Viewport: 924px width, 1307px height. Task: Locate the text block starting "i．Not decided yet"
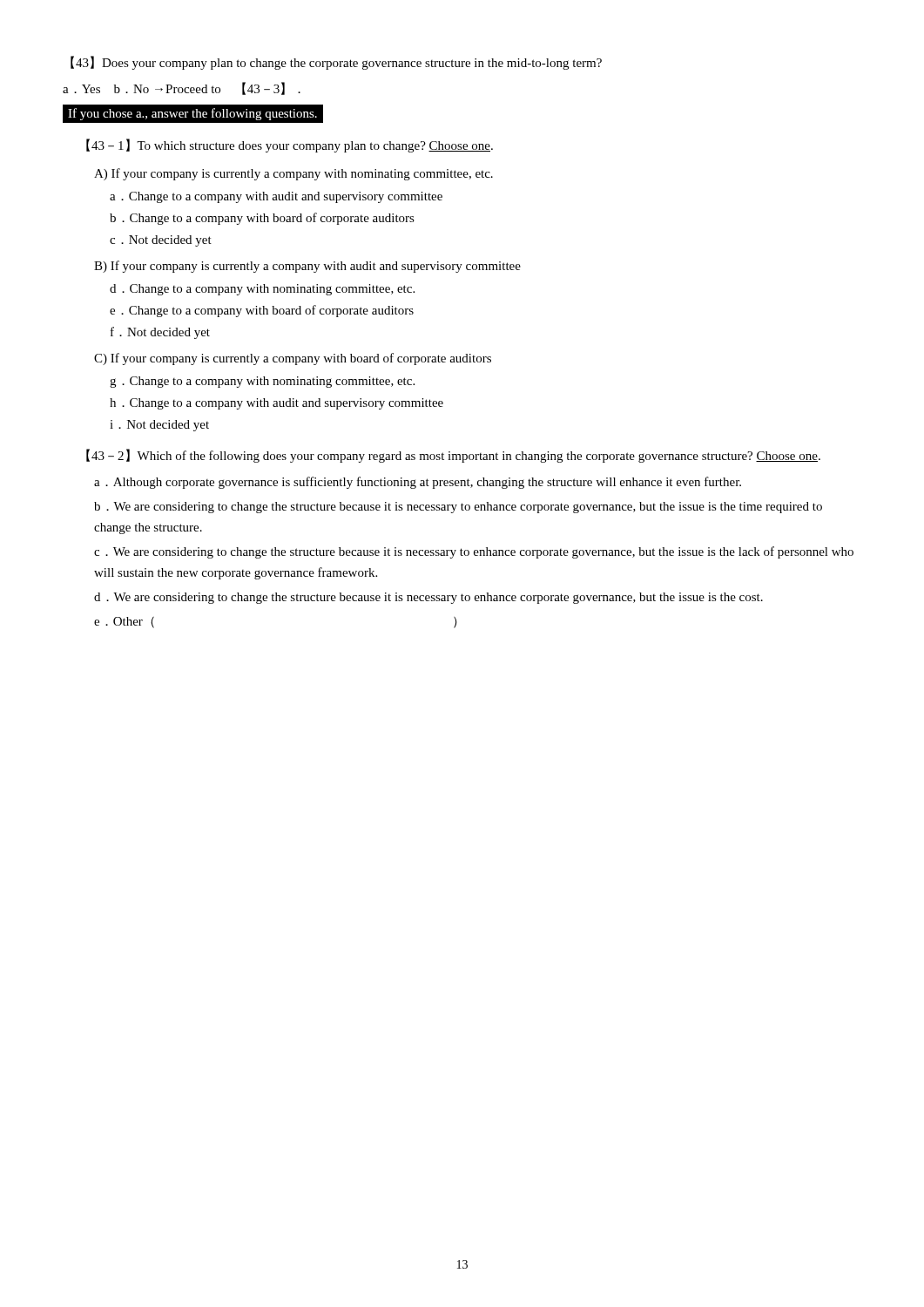pos(159,424)
